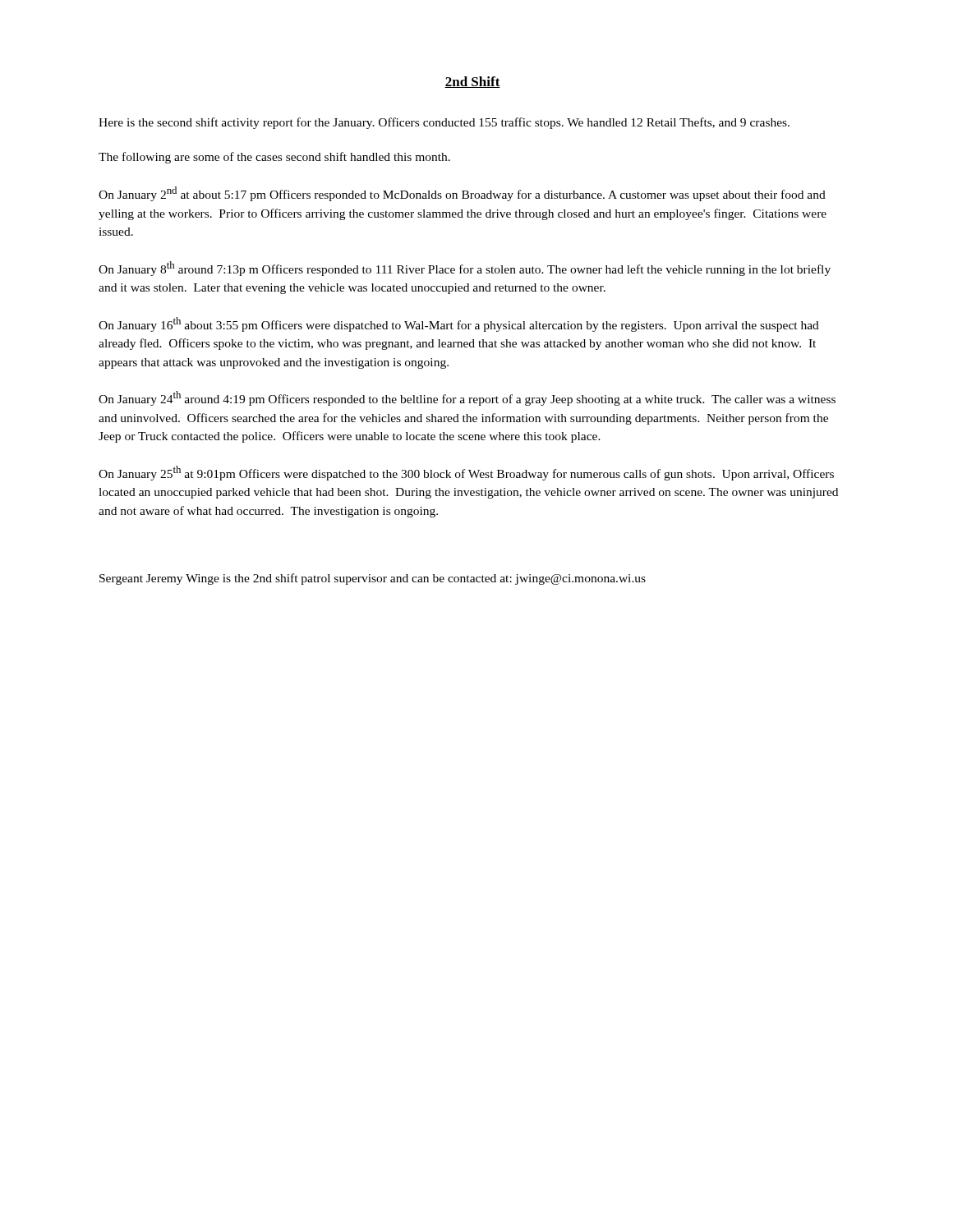
Task: Find "2nd Shift" on this page
Action: point(472,82)
